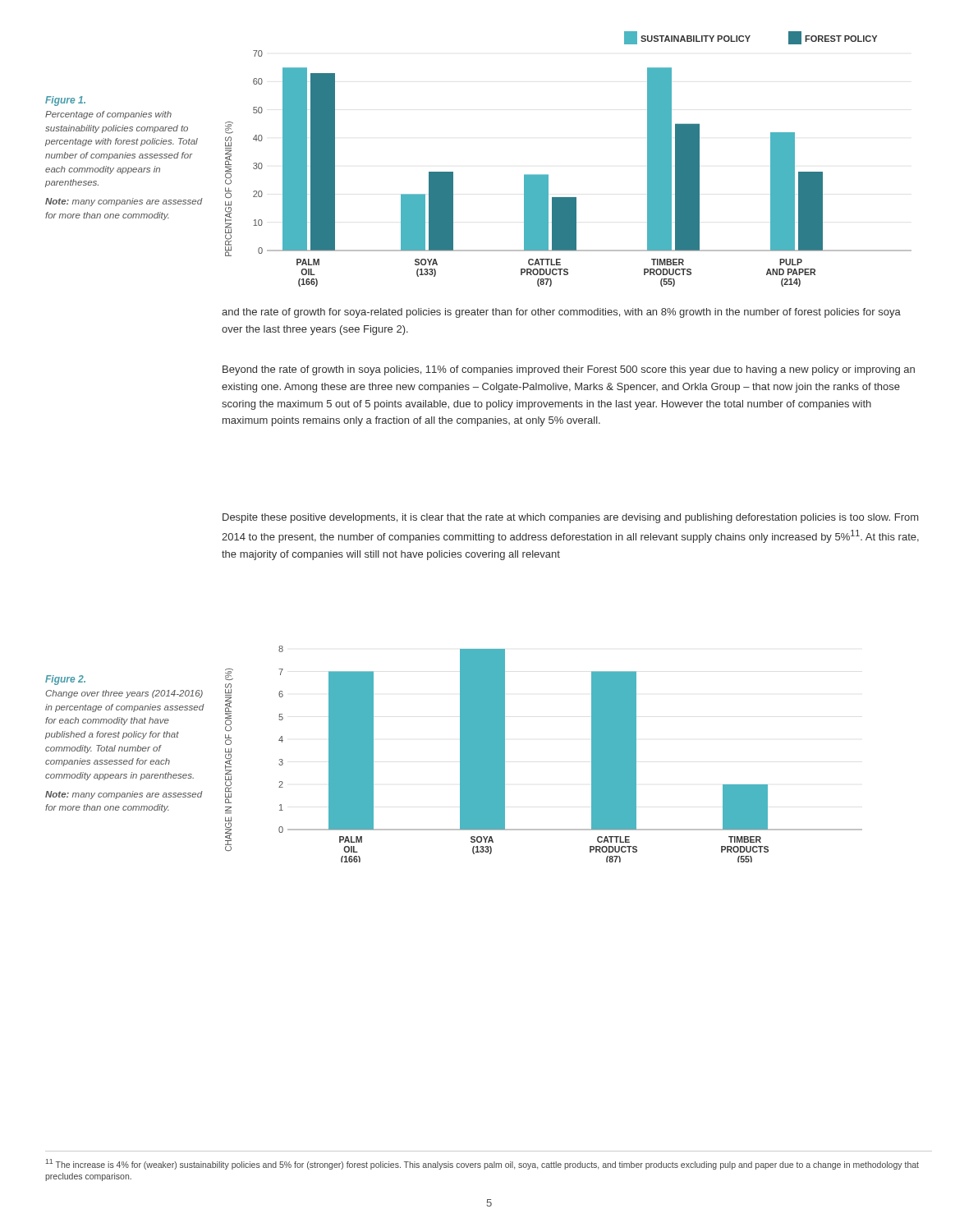Select the caption that says "Figure 2. Change over three years (2014-2016)"
Screen dimensions: 1232x978
pos(125,744)
